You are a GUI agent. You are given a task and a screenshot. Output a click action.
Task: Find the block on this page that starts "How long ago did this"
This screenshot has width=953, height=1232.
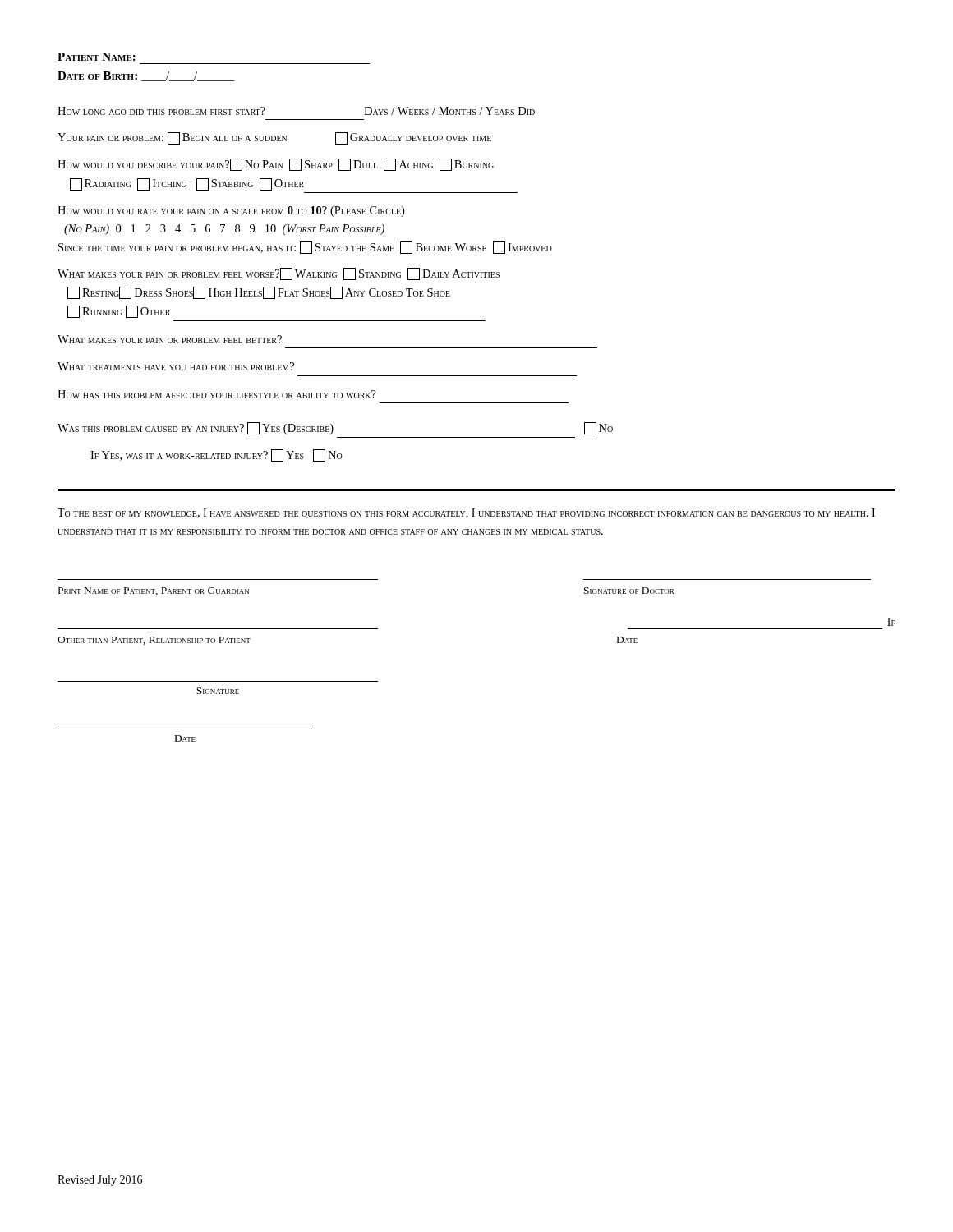click(x=296, y=111)
